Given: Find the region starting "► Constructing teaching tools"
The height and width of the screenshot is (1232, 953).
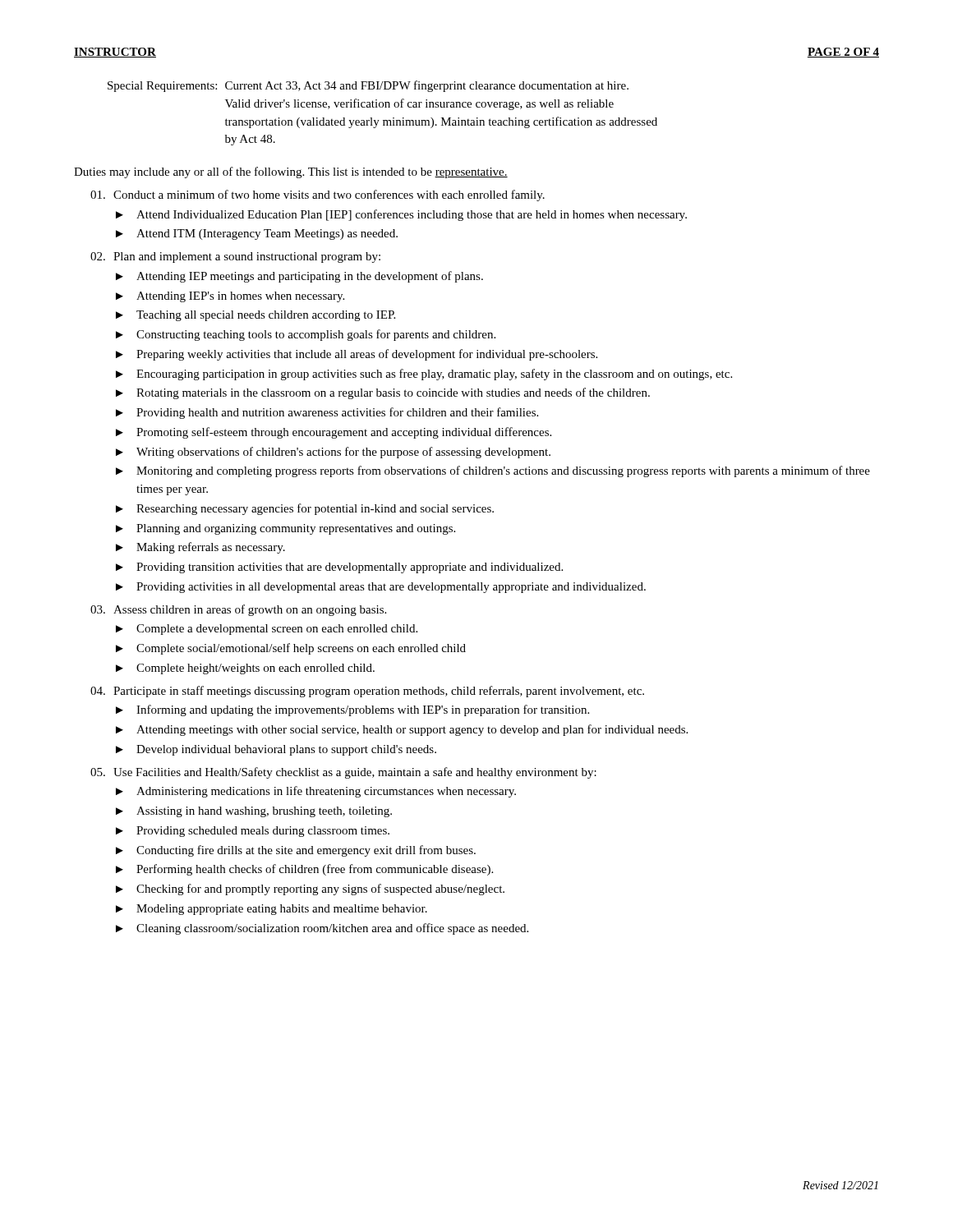Looking at the screenshot, I should 496,335.
